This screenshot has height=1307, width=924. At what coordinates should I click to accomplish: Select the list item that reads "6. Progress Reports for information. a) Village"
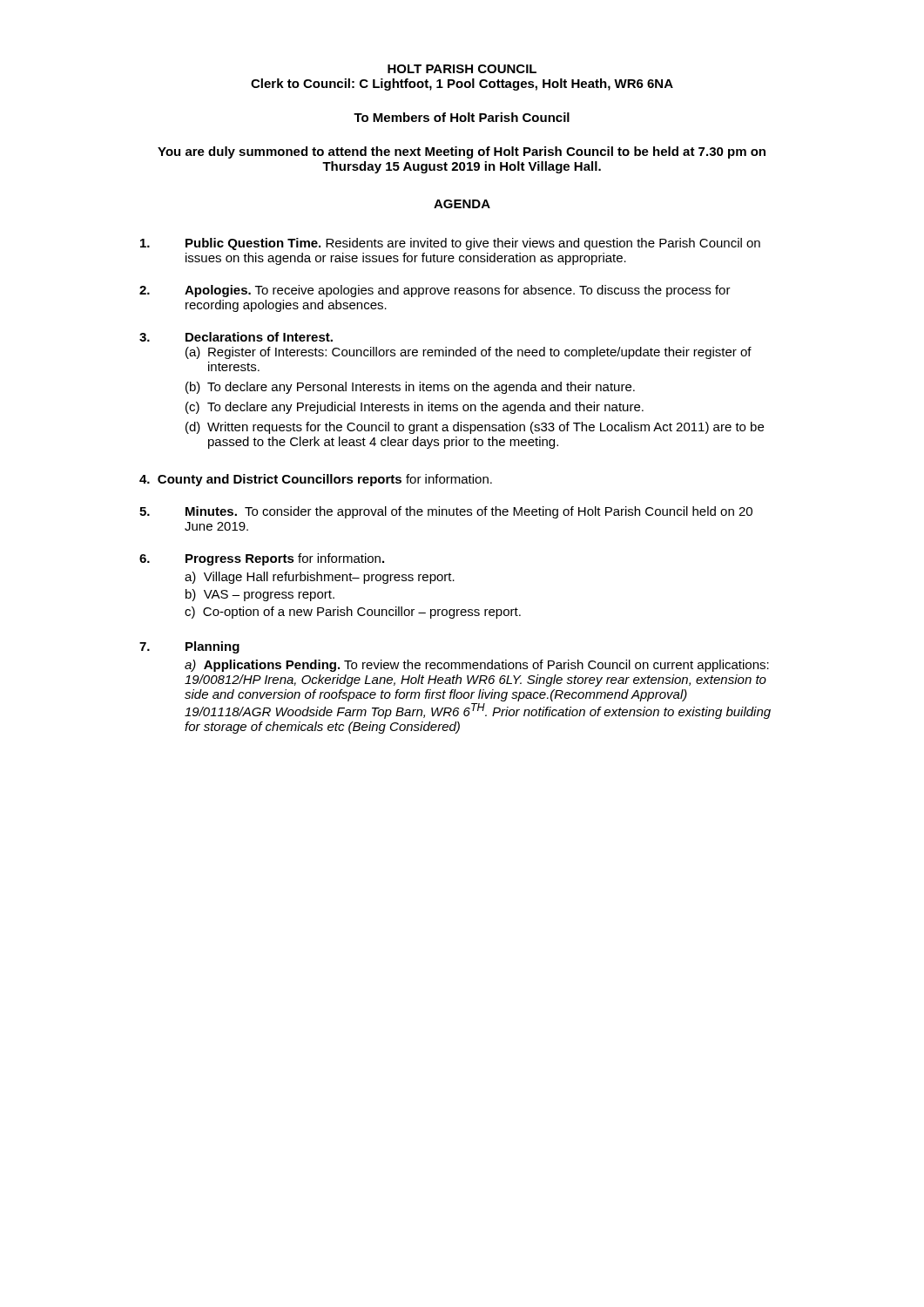coord(462,586)
